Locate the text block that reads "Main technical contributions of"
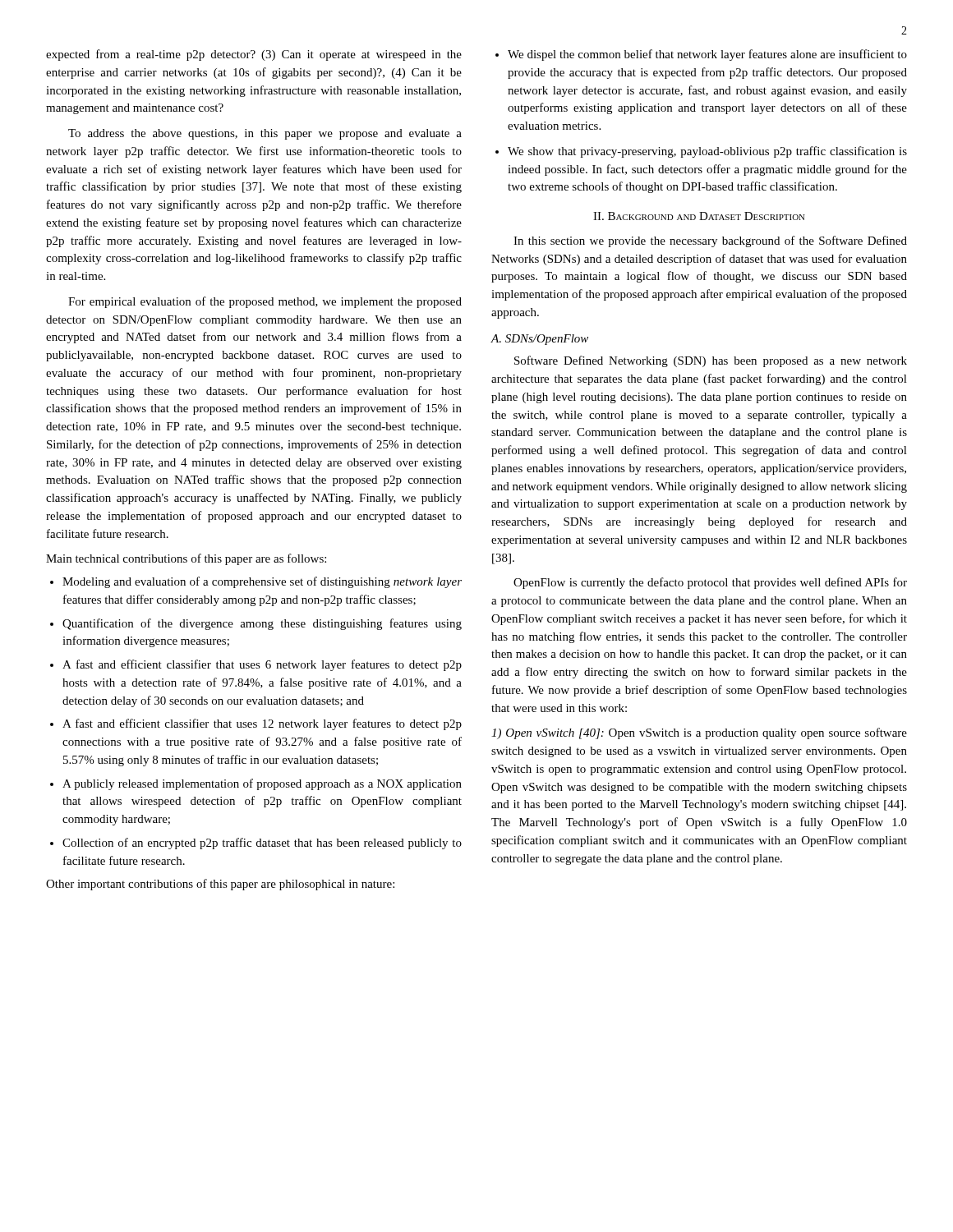953x1232 pixels. (254, 559)
